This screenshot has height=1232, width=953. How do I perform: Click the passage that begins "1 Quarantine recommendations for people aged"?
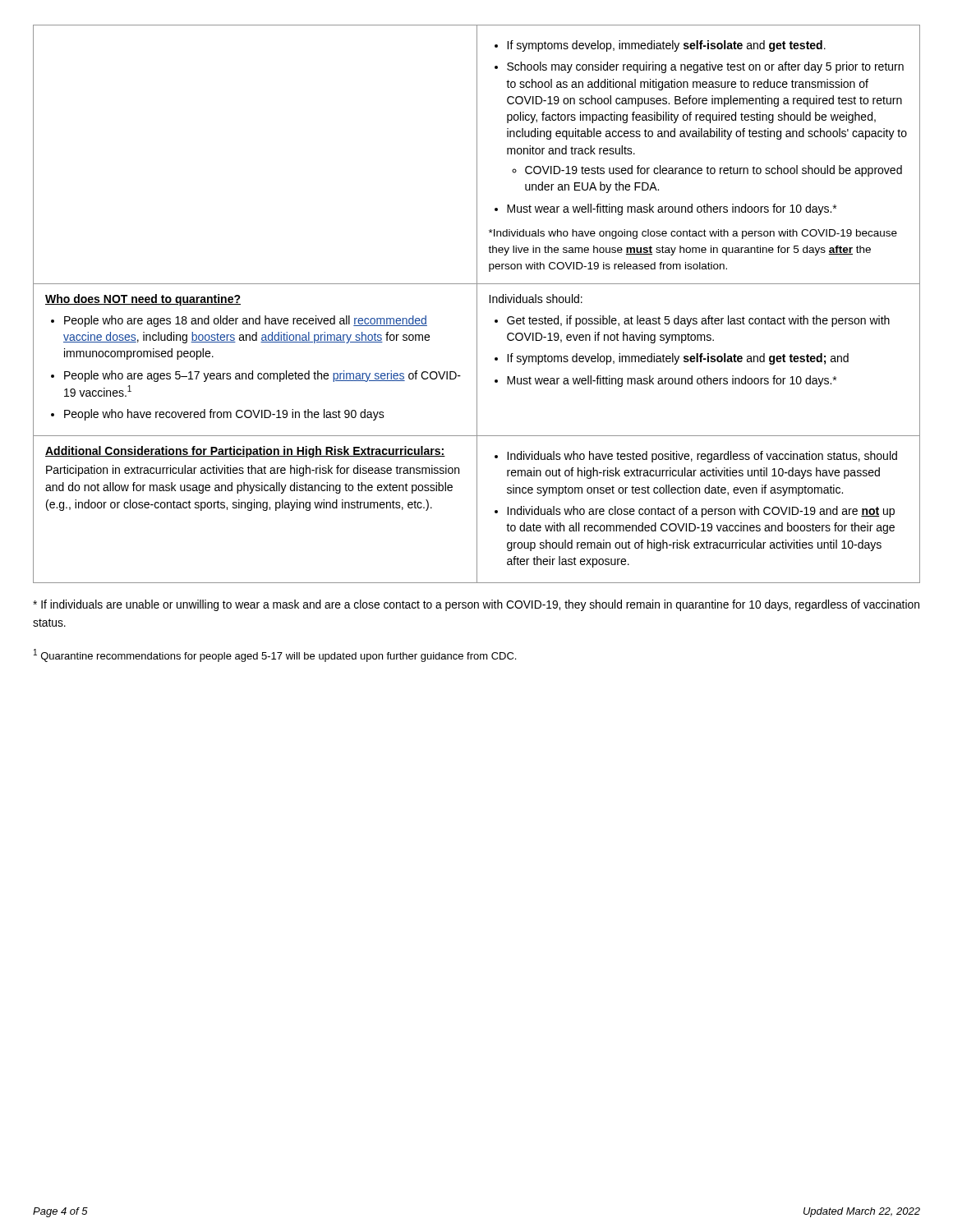[275, 655]
